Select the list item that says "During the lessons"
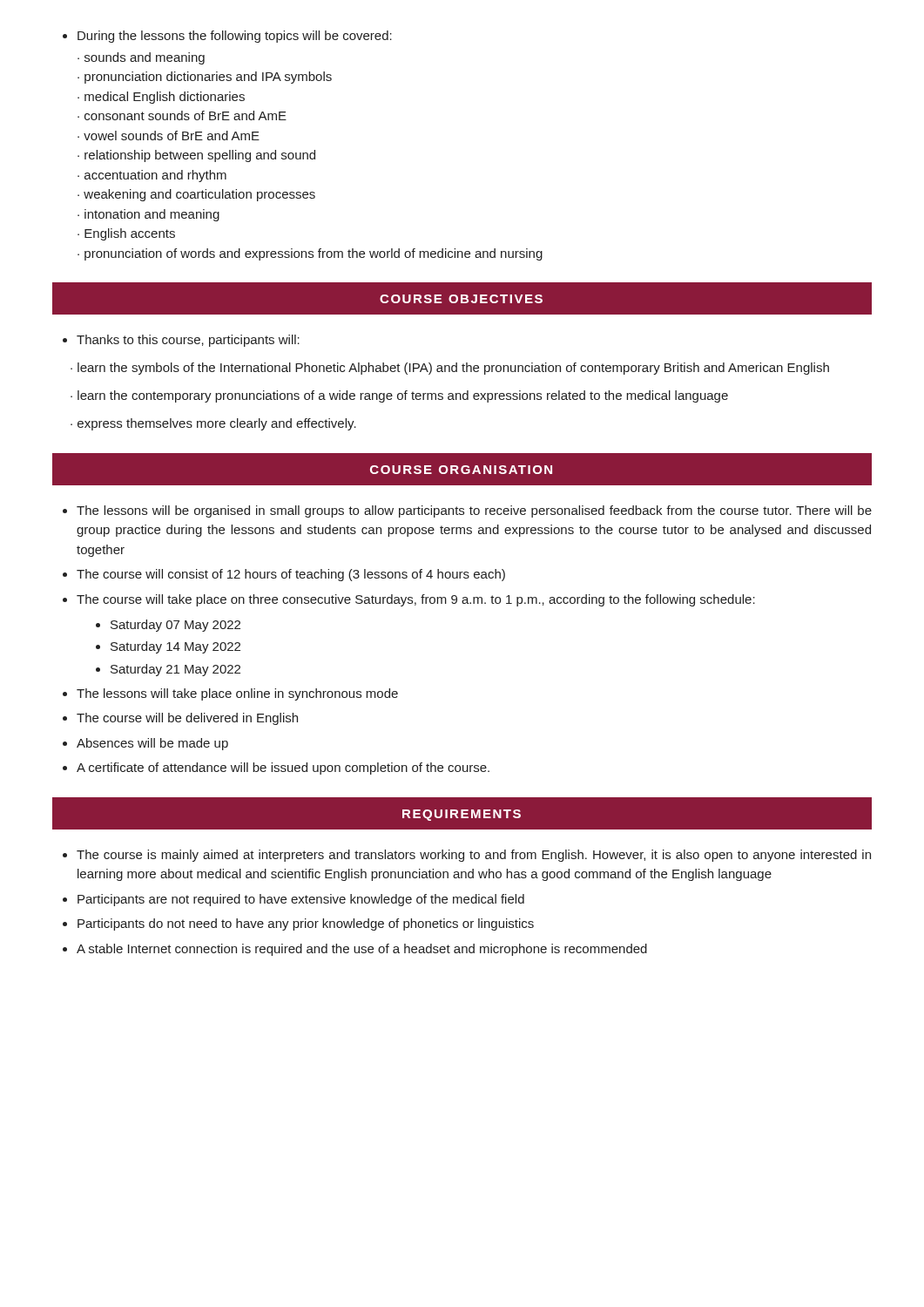 click(227, 37)
